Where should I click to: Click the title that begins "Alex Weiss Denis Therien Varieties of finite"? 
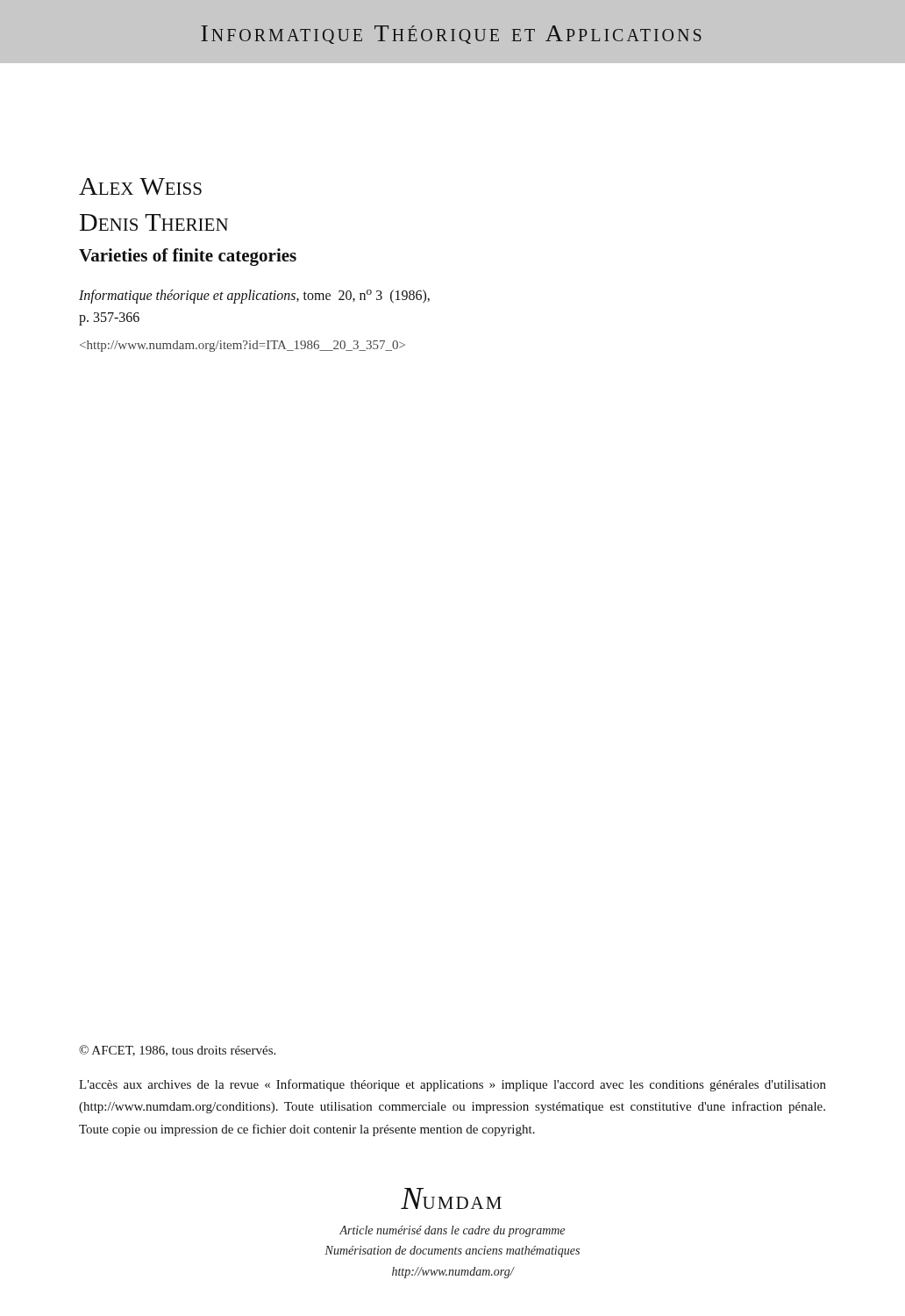(188, 218)
